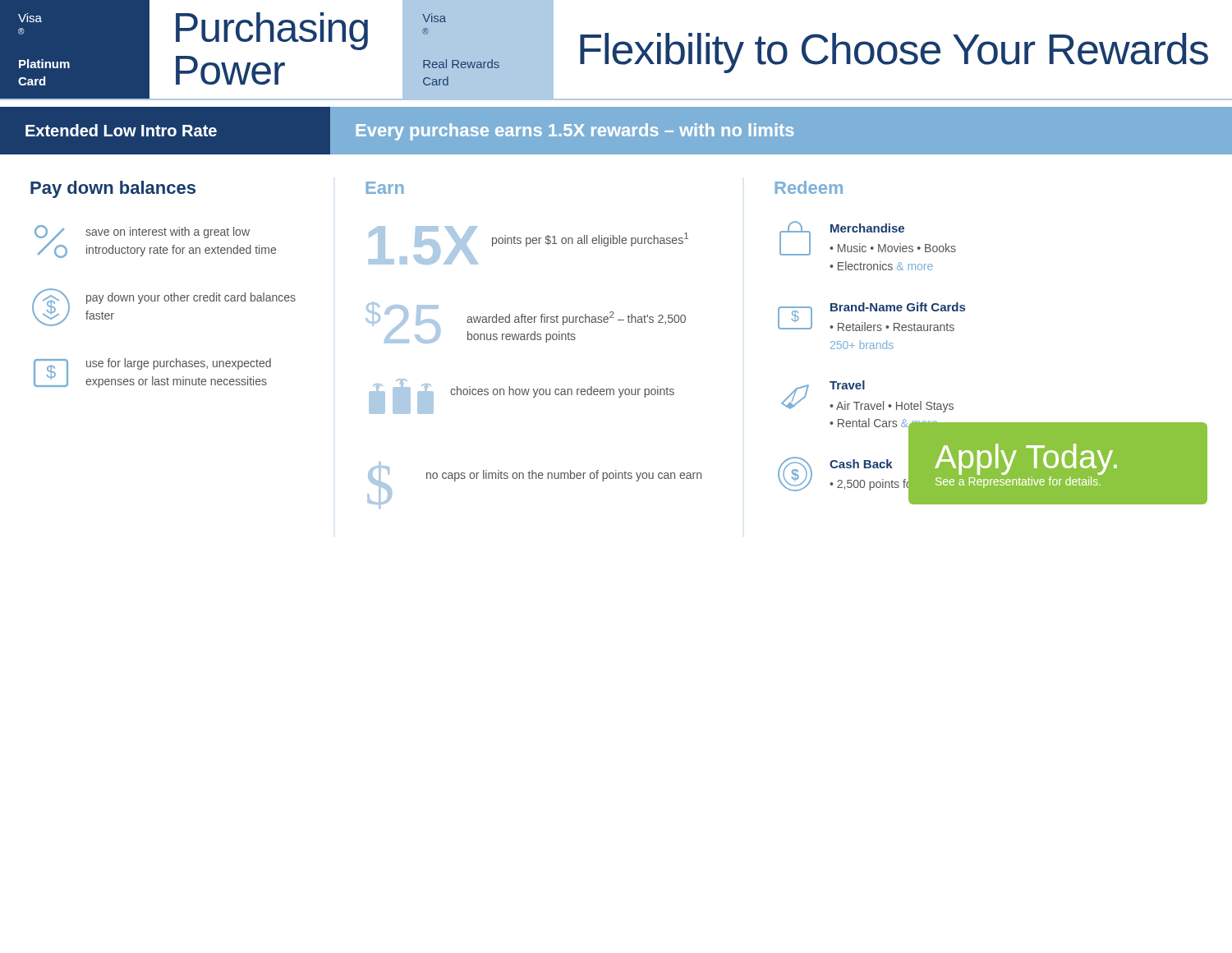Screen dimensions: 953x1232
Task: Locate the section header that opens with "Extended Low Intro"
Action: 121,130
